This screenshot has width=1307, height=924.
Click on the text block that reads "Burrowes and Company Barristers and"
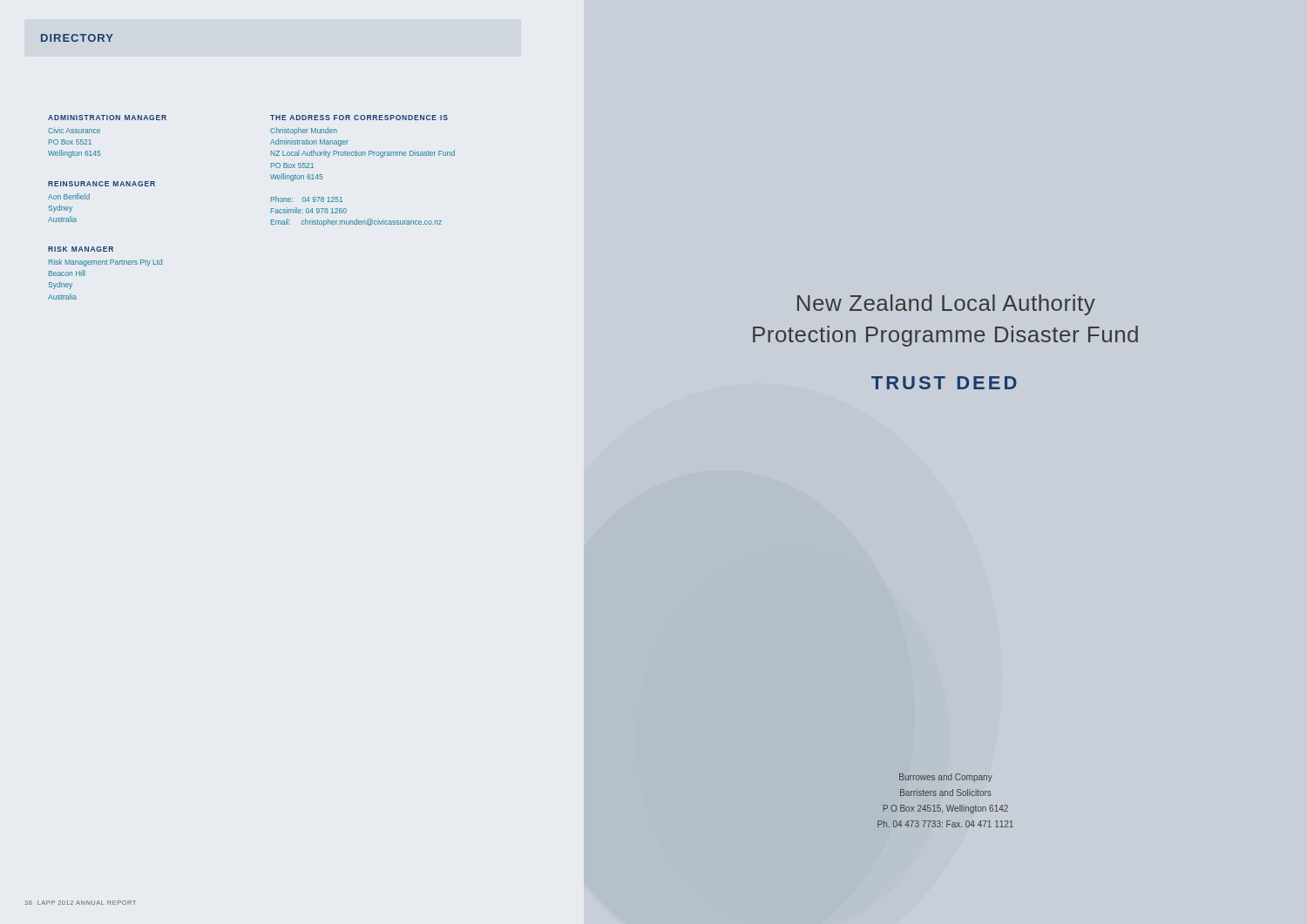[945, 801]
